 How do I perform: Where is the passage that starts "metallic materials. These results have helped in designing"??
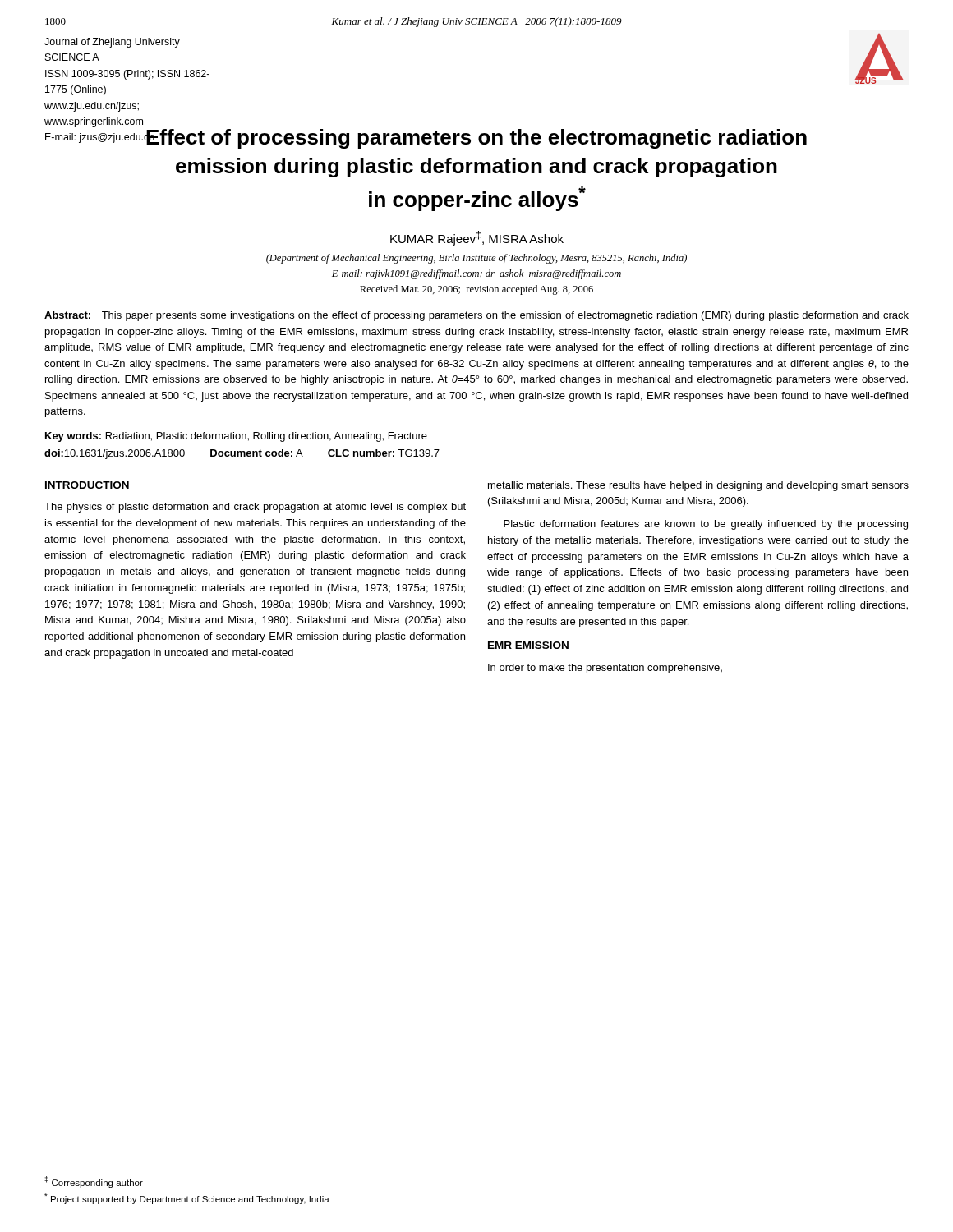[698, 553]
